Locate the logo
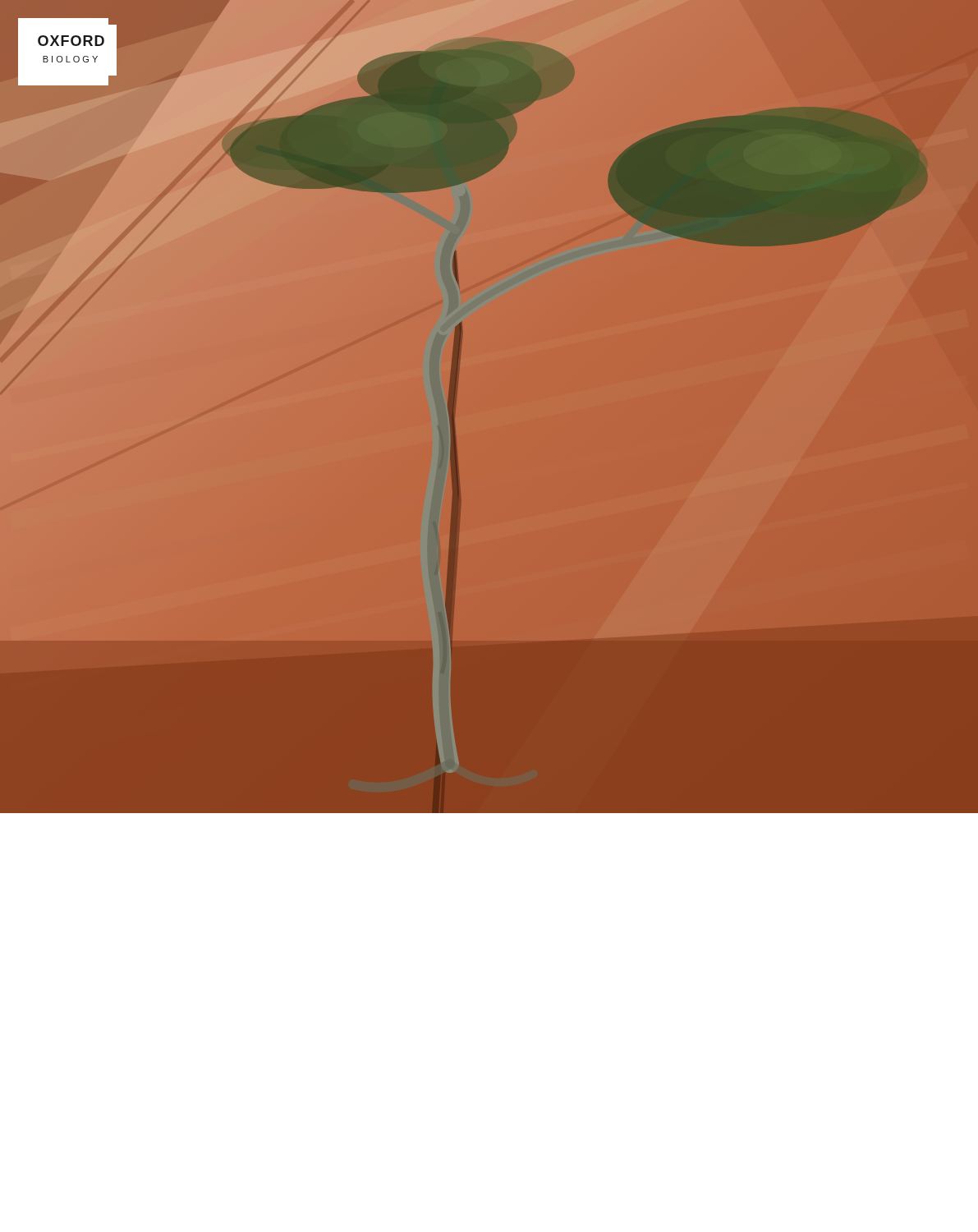978x1232 pixels. [63, 52]
